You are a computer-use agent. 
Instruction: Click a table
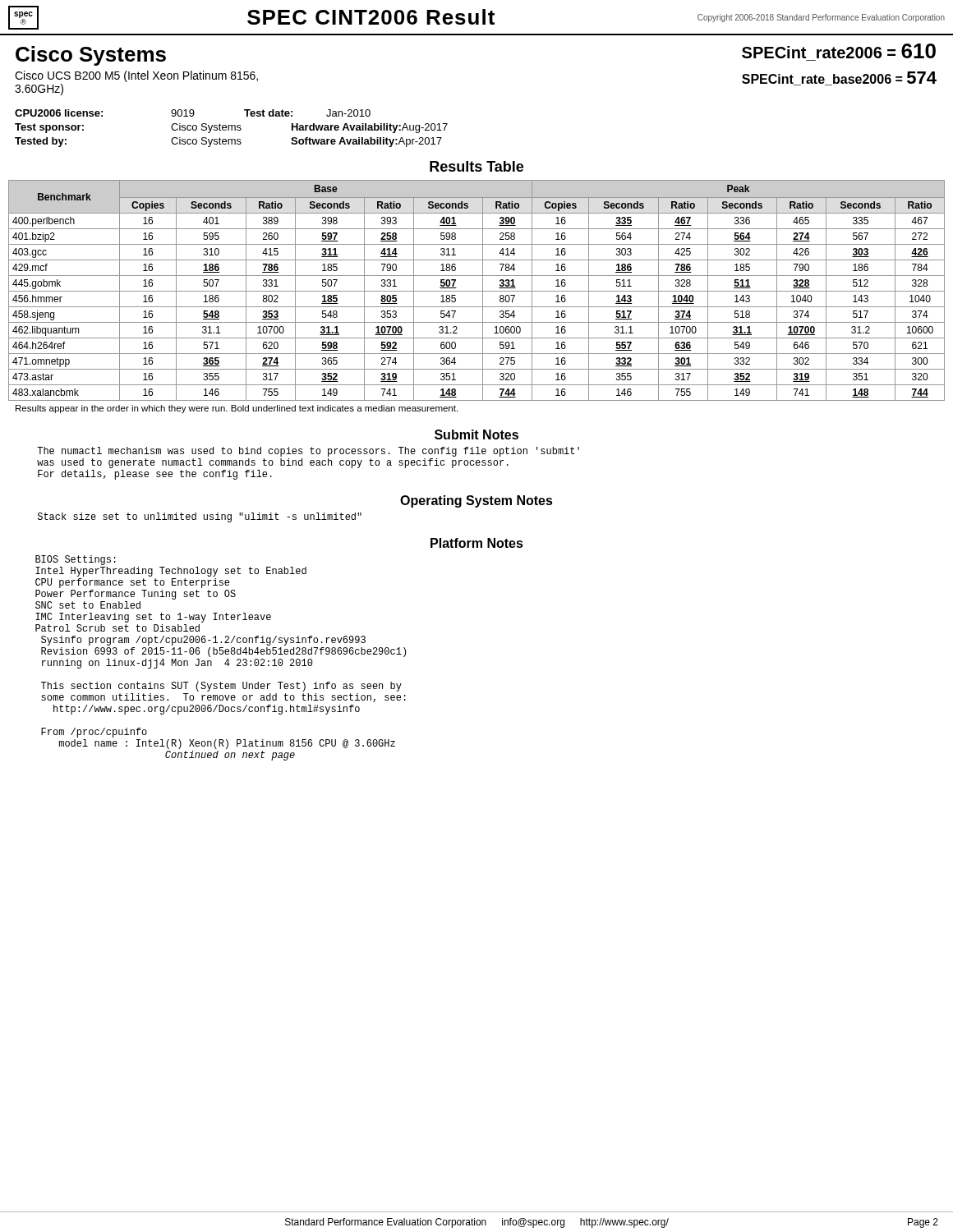476,290
